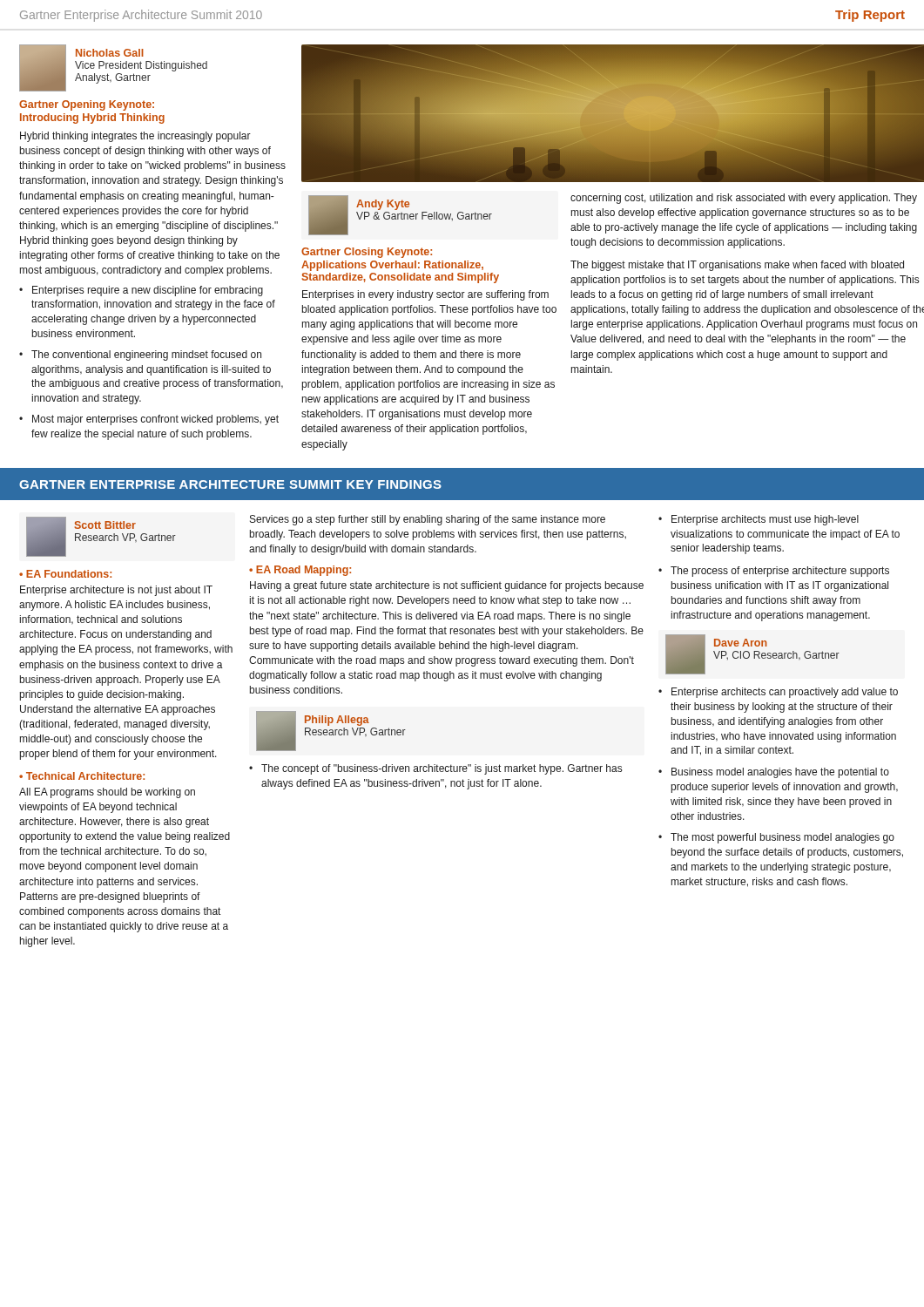Locate the block of text that opens with "•Enterprises require a new"
Image resolution: width=924 pixels, height=1307 pixels.
(x=147, y=311)
